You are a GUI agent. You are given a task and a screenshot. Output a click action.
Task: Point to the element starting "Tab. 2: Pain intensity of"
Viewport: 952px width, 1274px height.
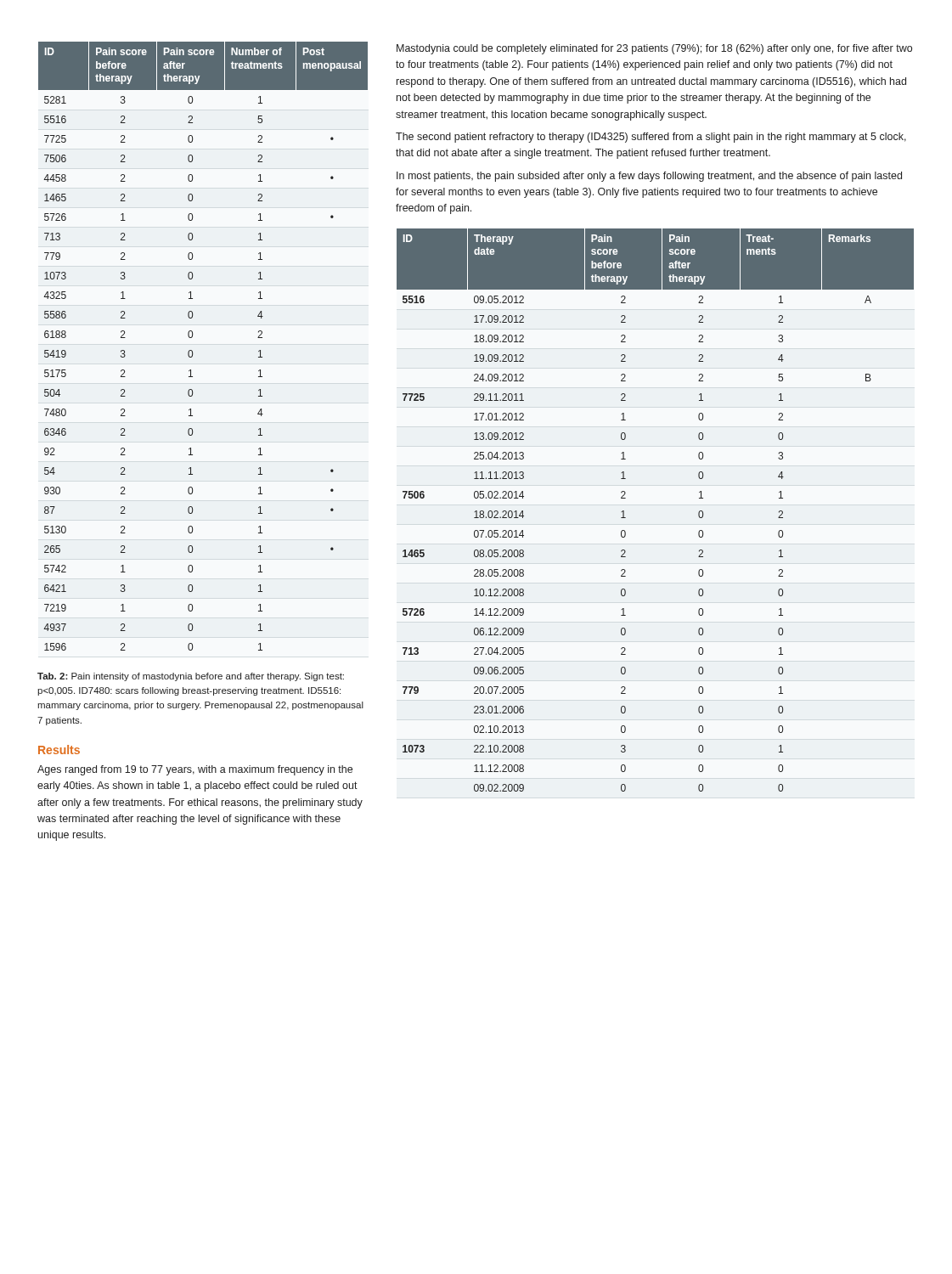coord(200,698)
